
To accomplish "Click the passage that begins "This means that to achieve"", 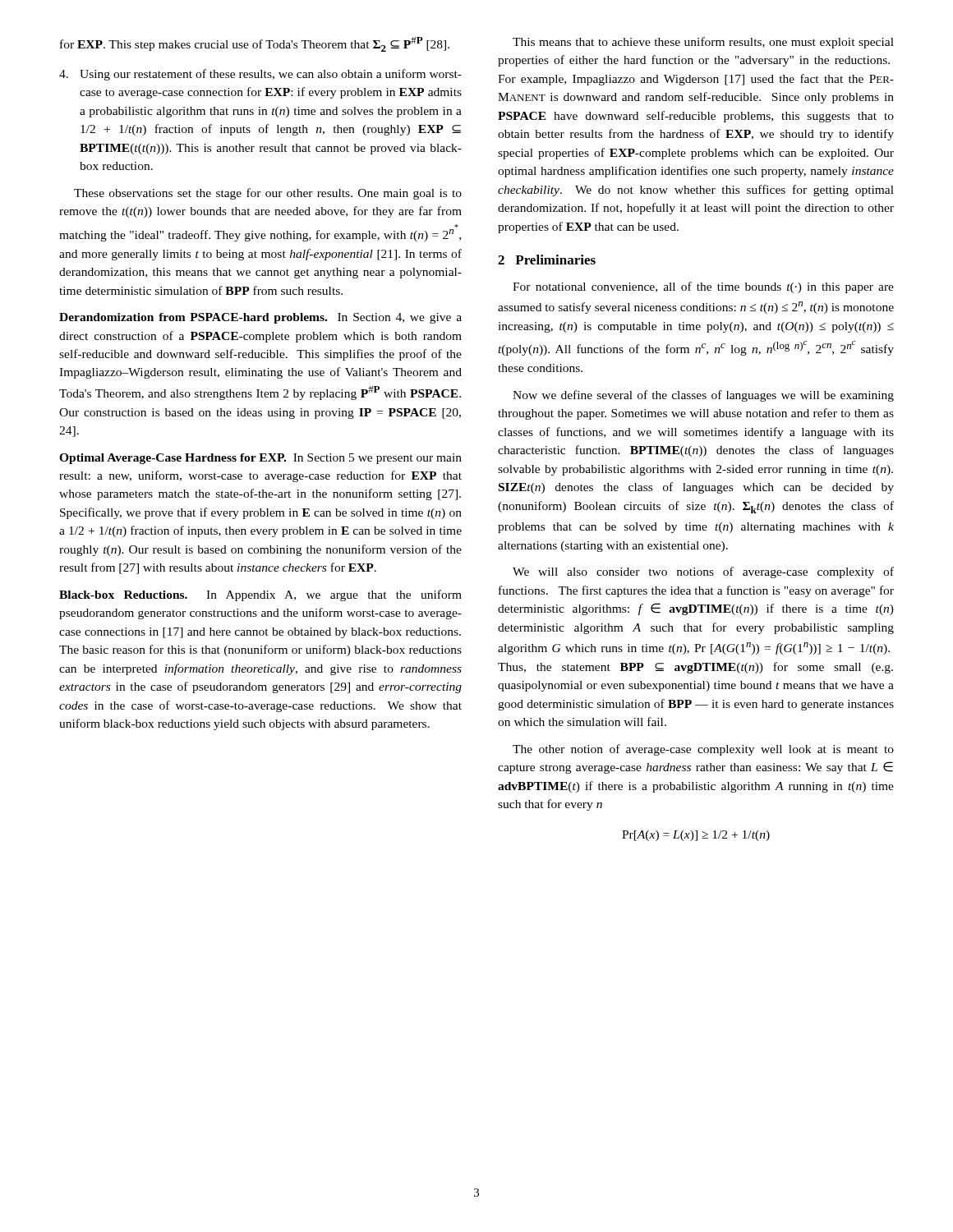I will coord(696,134).
